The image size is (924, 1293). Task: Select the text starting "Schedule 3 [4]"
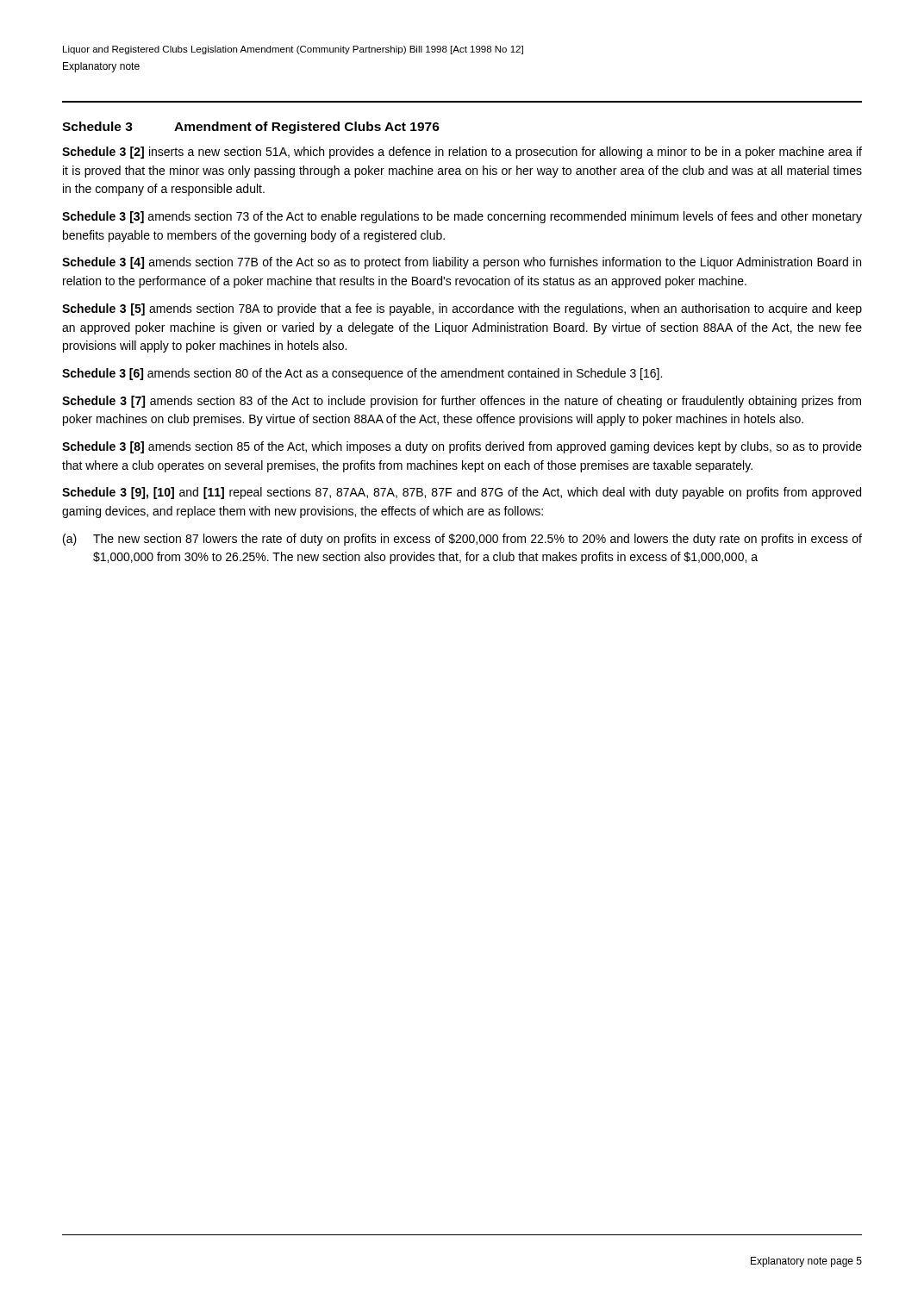click(462, 272)
